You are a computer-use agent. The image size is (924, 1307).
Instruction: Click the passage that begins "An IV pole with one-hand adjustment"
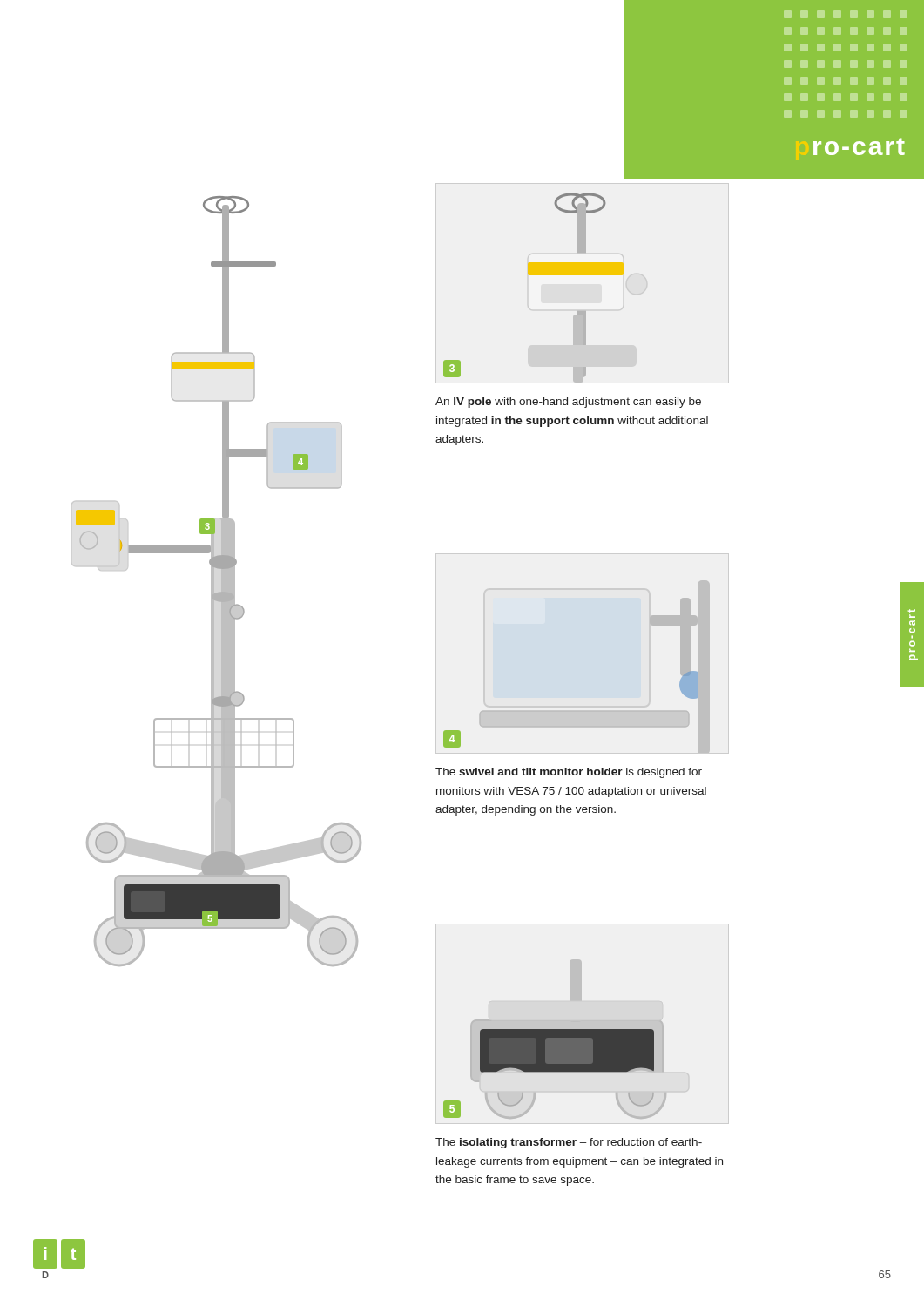(572, 420)
